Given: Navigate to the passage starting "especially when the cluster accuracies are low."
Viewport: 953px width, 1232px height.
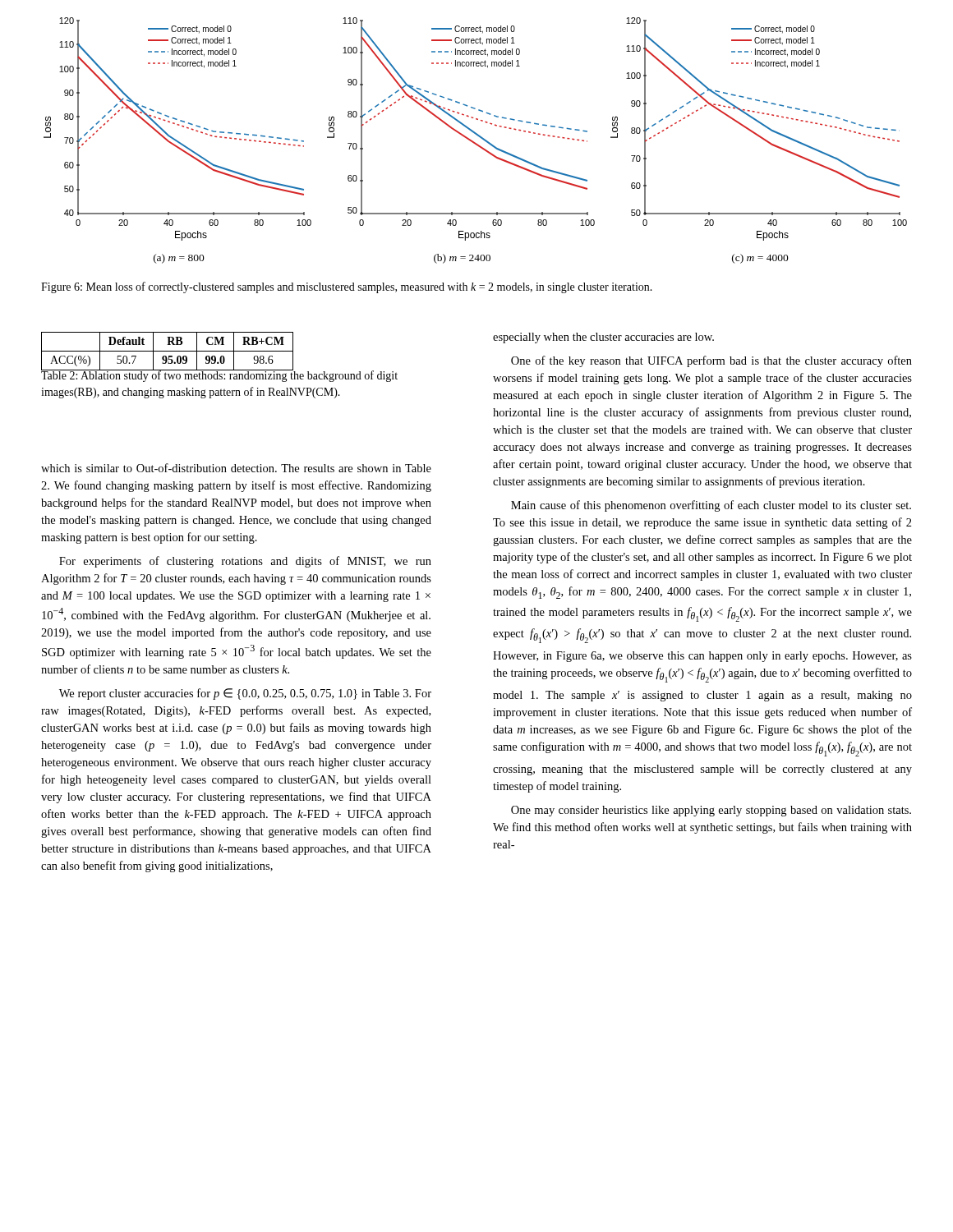Looking at the screenshot, I should click(702, 591).
